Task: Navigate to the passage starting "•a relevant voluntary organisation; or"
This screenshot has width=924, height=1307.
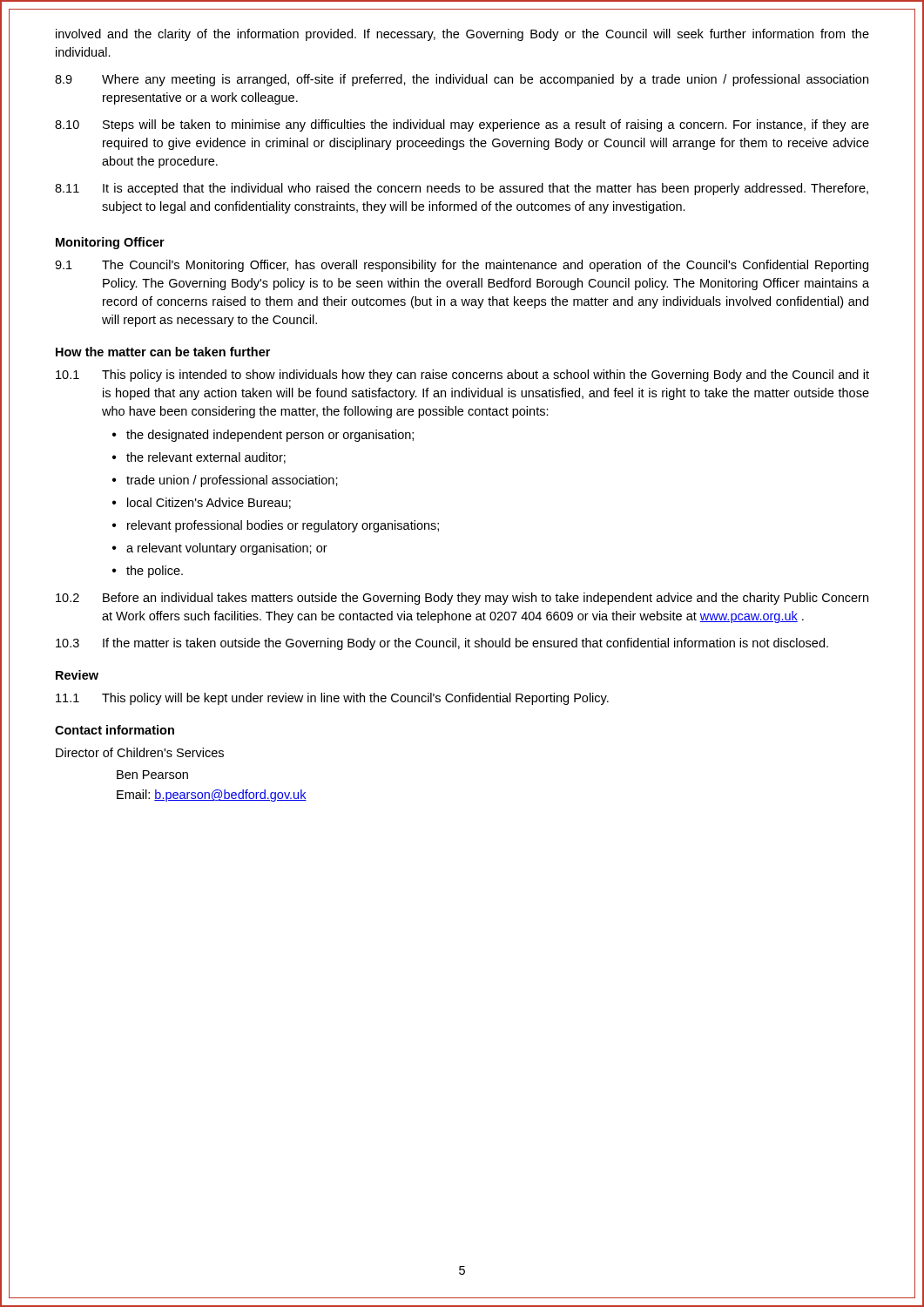Action: point(220,549)
